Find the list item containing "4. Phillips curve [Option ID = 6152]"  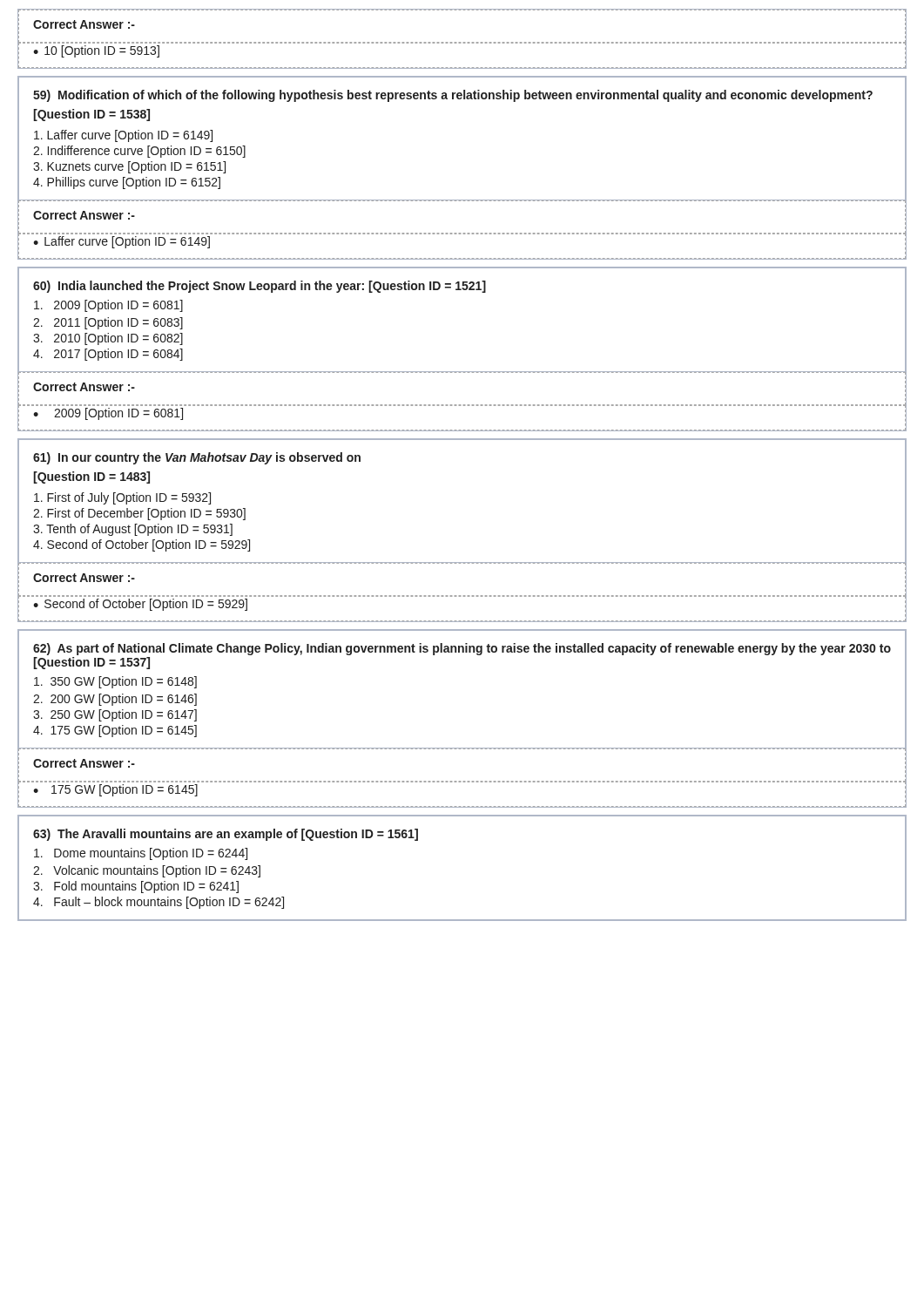pyautogui.click(x=127, y=182)
